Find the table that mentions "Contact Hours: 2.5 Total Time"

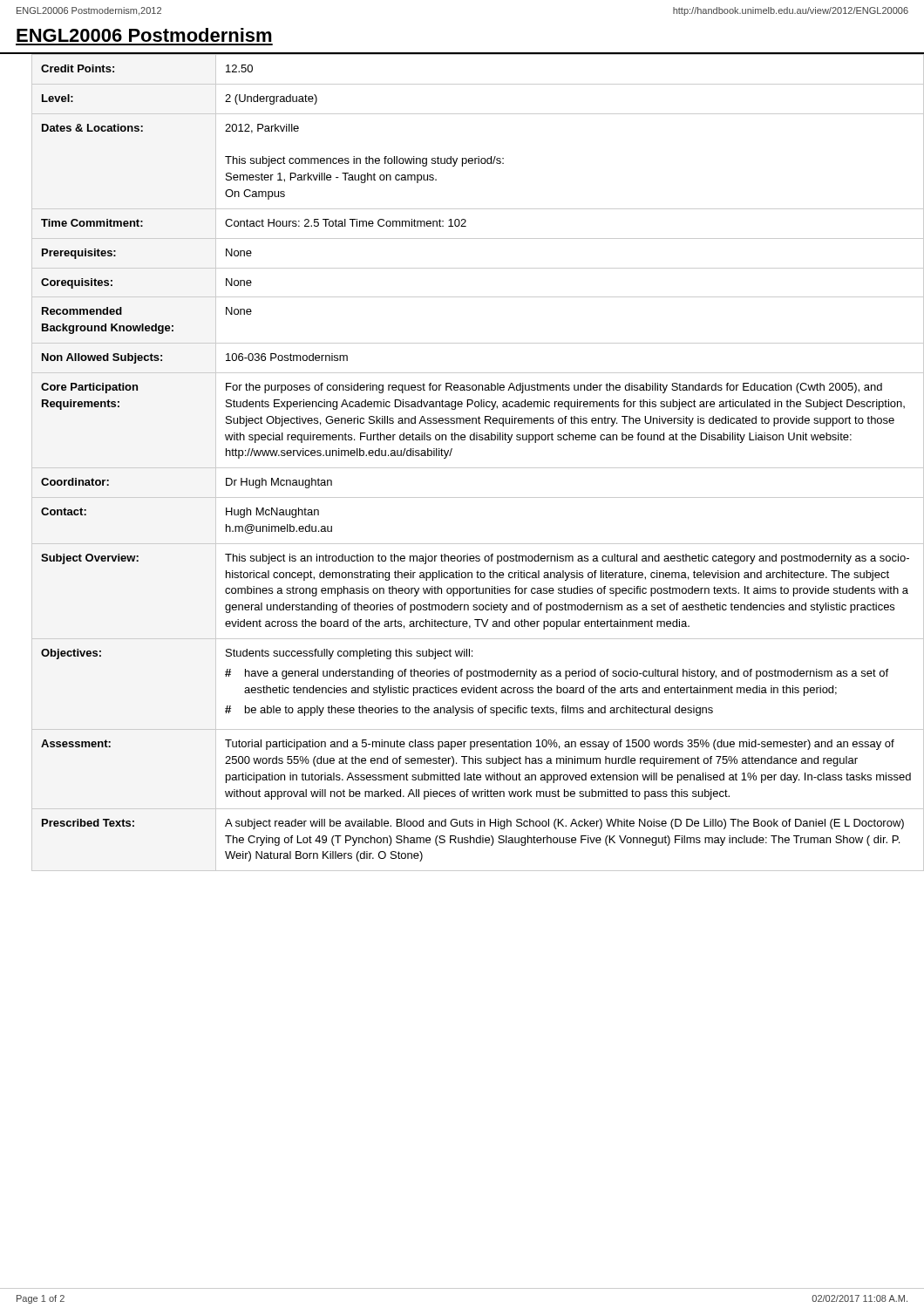[x=462, y=463]
